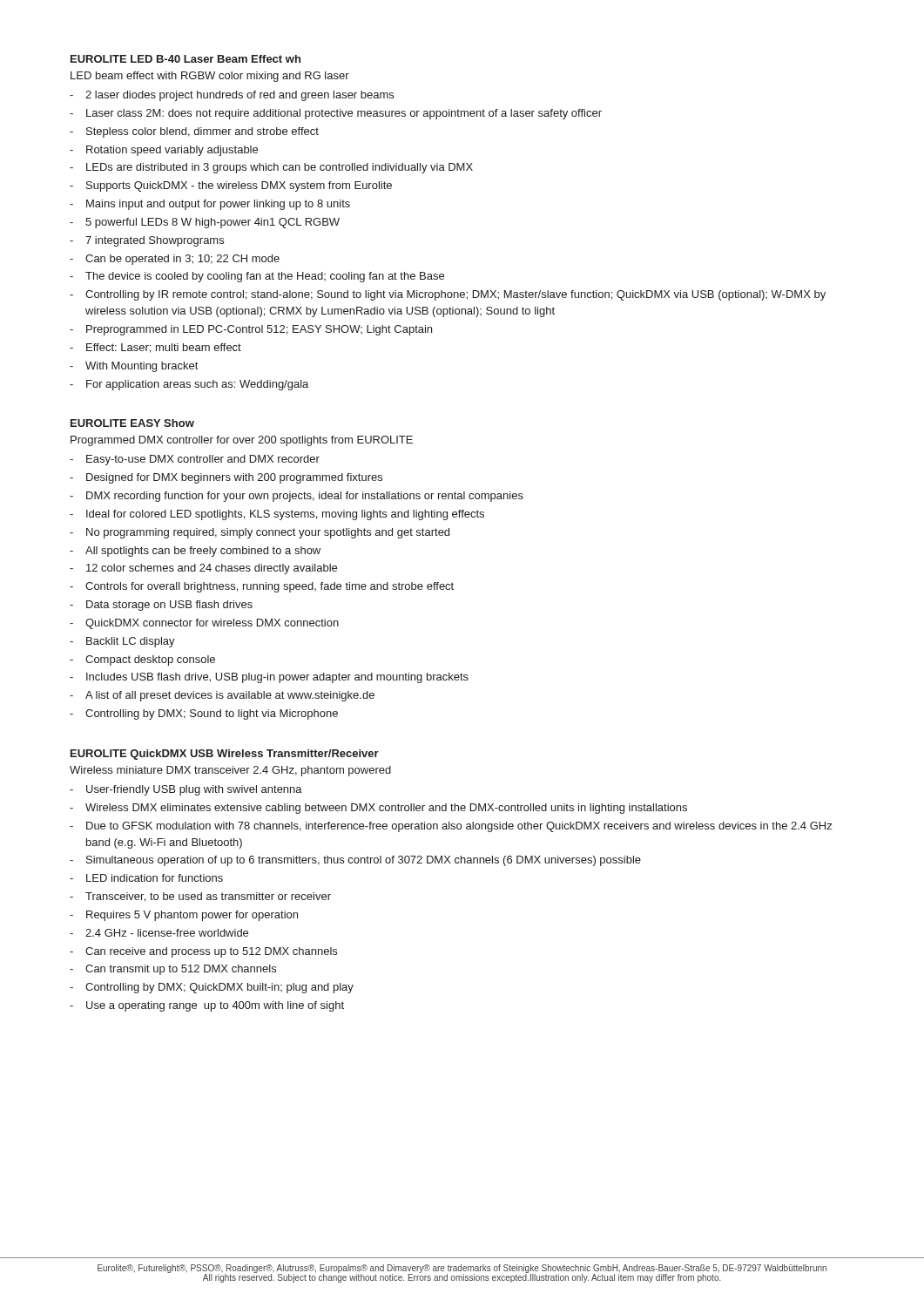The width and height of the screenshot is (924, 1307).
Task: Click on the text starting "-Controls for overall brightness,"
Action: click(262, 587)
